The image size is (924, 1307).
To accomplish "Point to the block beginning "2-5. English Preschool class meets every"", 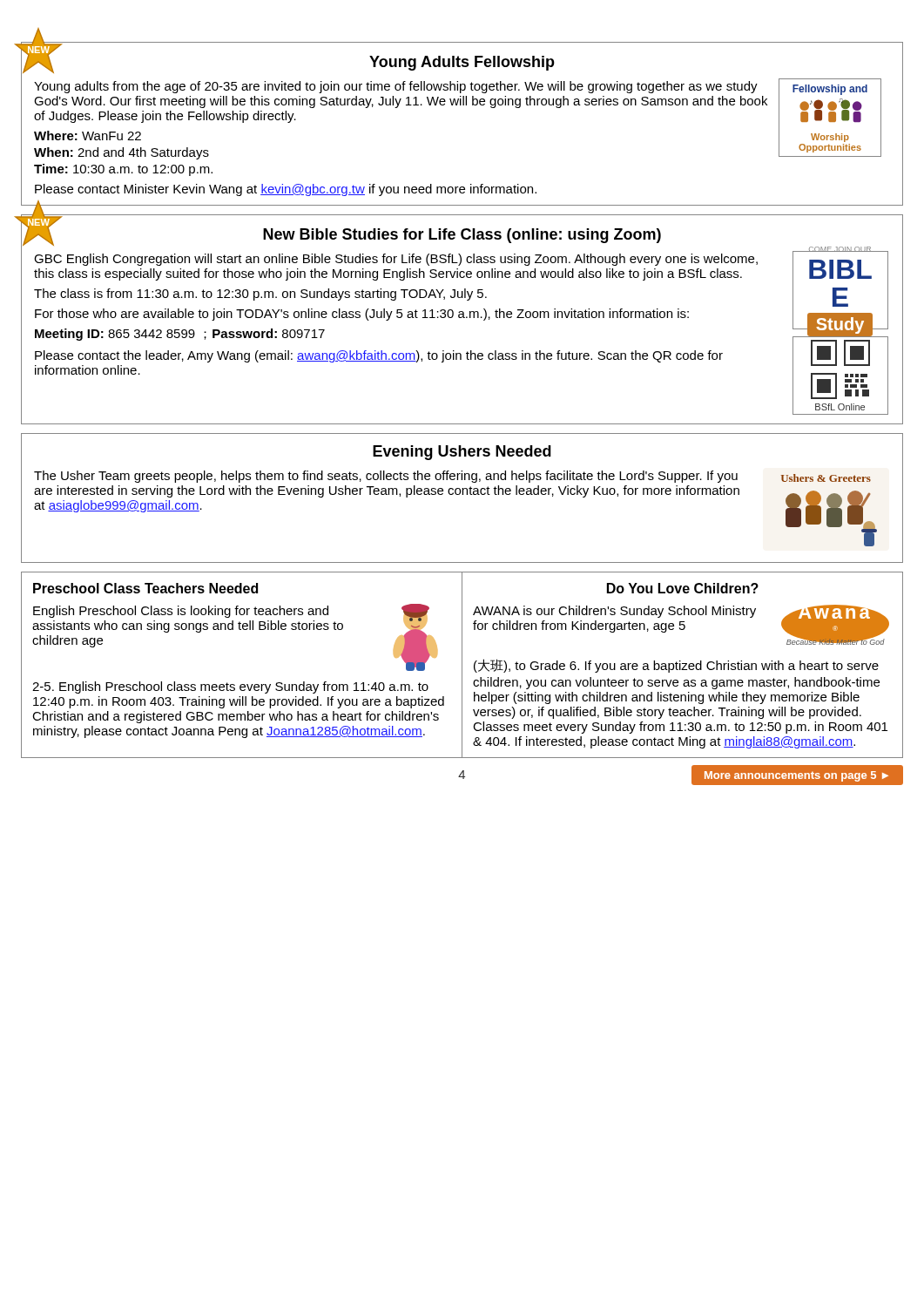I will tap(242, 708).
